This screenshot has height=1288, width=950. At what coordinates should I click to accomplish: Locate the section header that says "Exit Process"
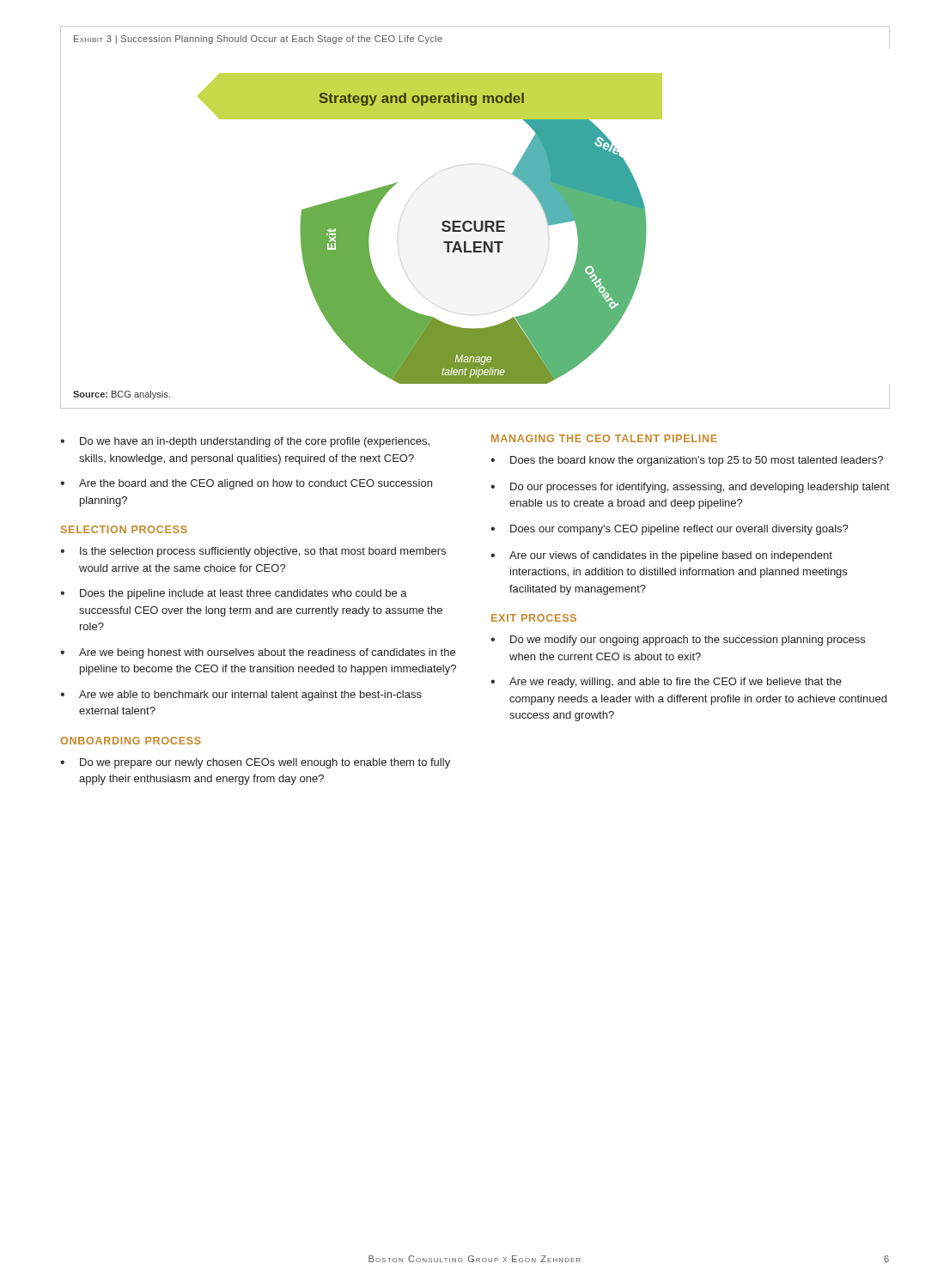[x=534, y=618]
